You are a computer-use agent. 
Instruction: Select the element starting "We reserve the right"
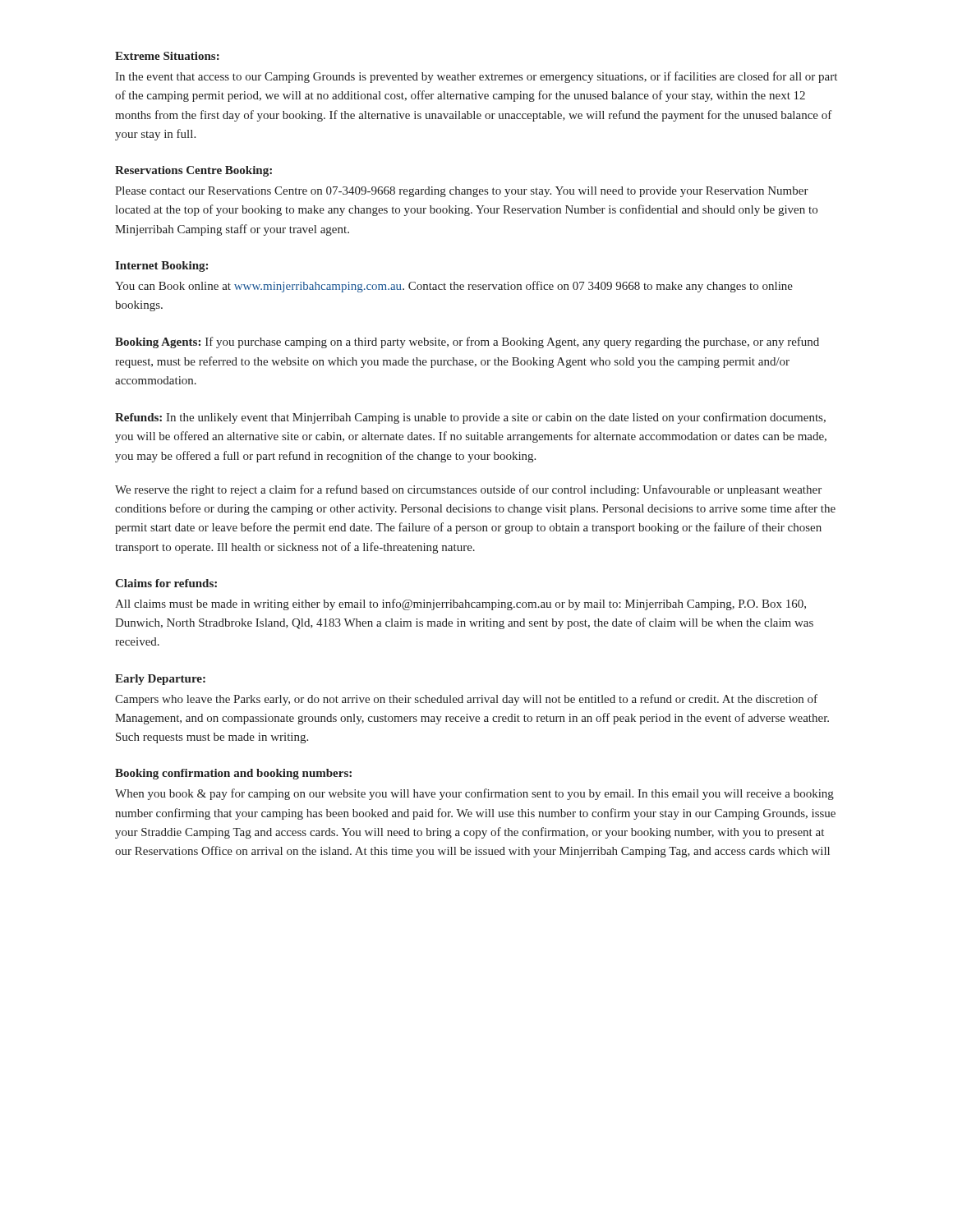coord(475,518)
